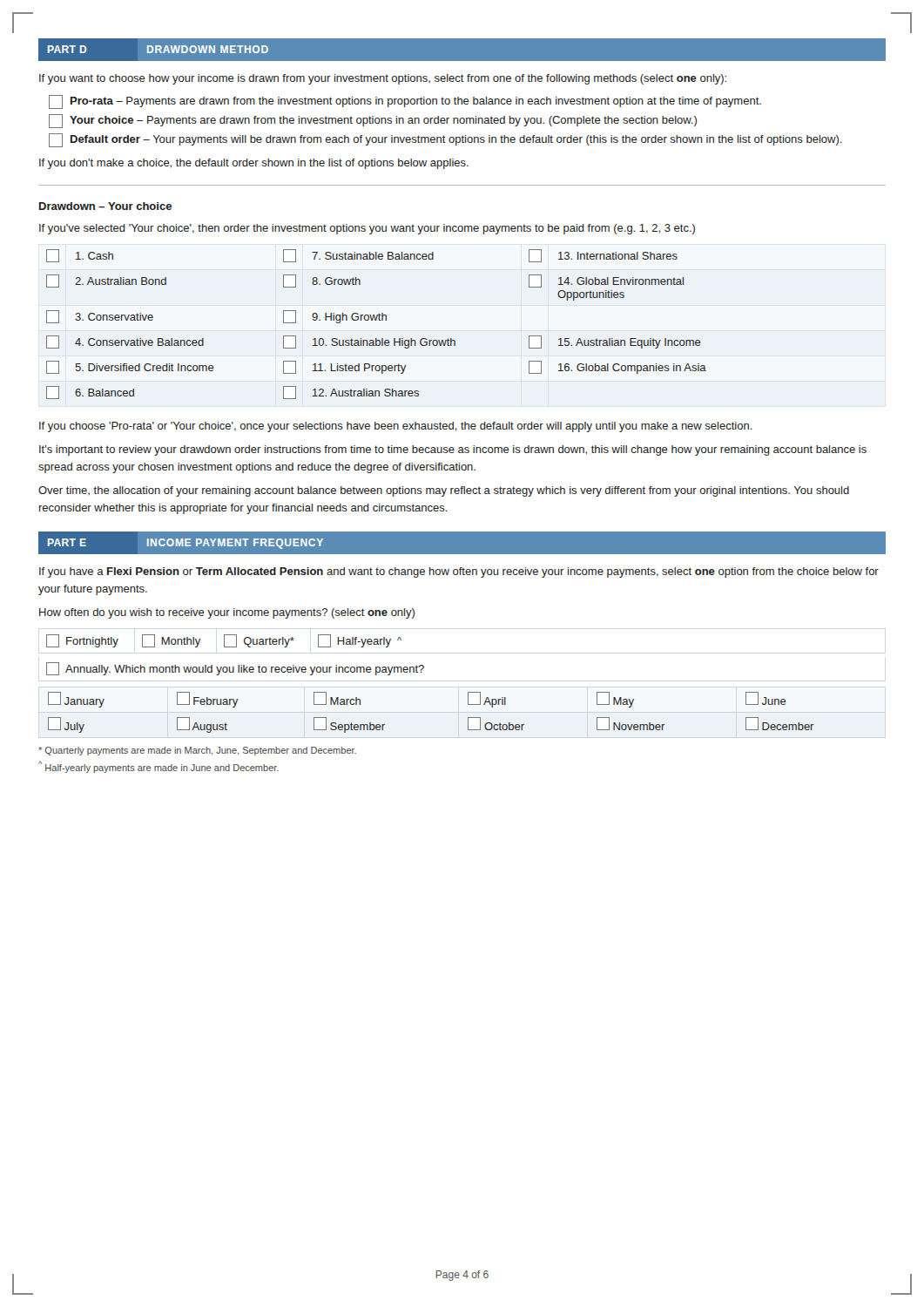Image resolution: width=924 pixels, height=1307 pixels.
Task: Locate the passage starting "If you choose 'Pro-rata' or 'Your choice', once"
Action: [396, 425]
